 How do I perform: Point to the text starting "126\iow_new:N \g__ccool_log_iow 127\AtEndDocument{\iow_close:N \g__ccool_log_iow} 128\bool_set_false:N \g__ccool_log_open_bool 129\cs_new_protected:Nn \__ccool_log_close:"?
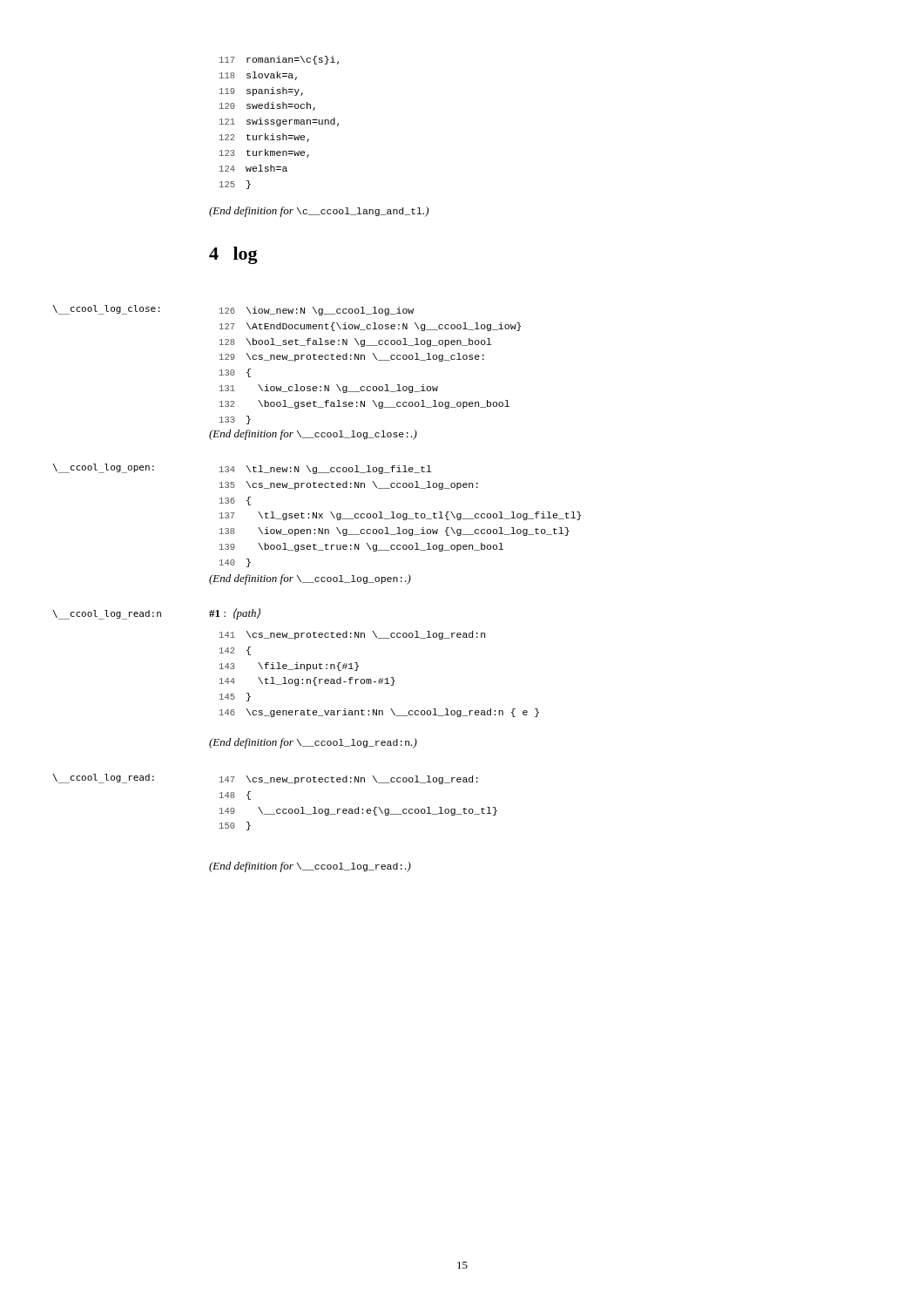[x=366, y=365]
